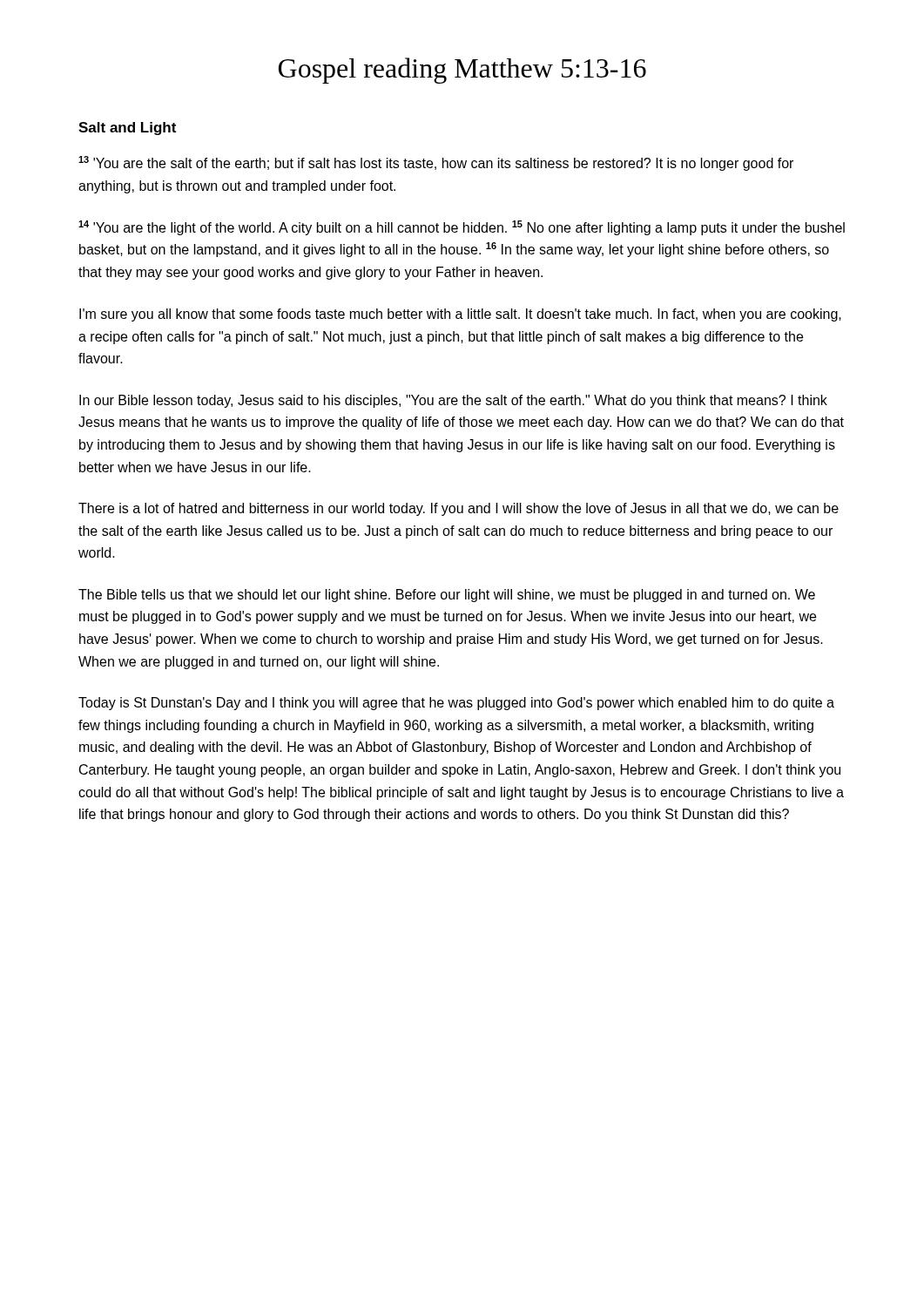Select the block starting "Salt and Light"
924x1307 pixels.
(x=127, y=128)
